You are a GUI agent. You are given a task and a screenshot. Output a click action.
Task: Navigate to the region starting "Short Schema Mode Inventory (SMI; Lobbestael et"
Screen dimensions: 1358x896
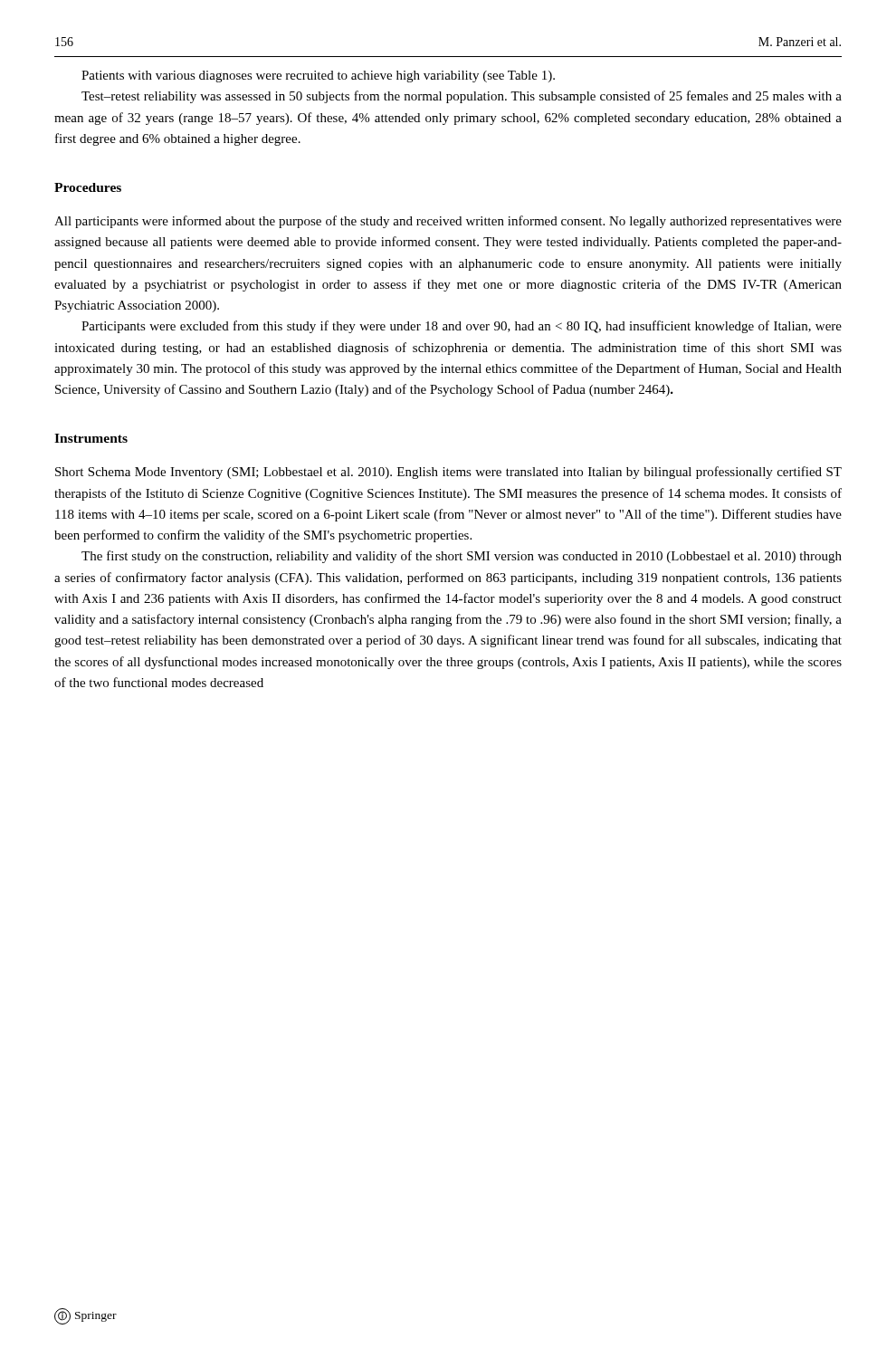click(448, 504)
